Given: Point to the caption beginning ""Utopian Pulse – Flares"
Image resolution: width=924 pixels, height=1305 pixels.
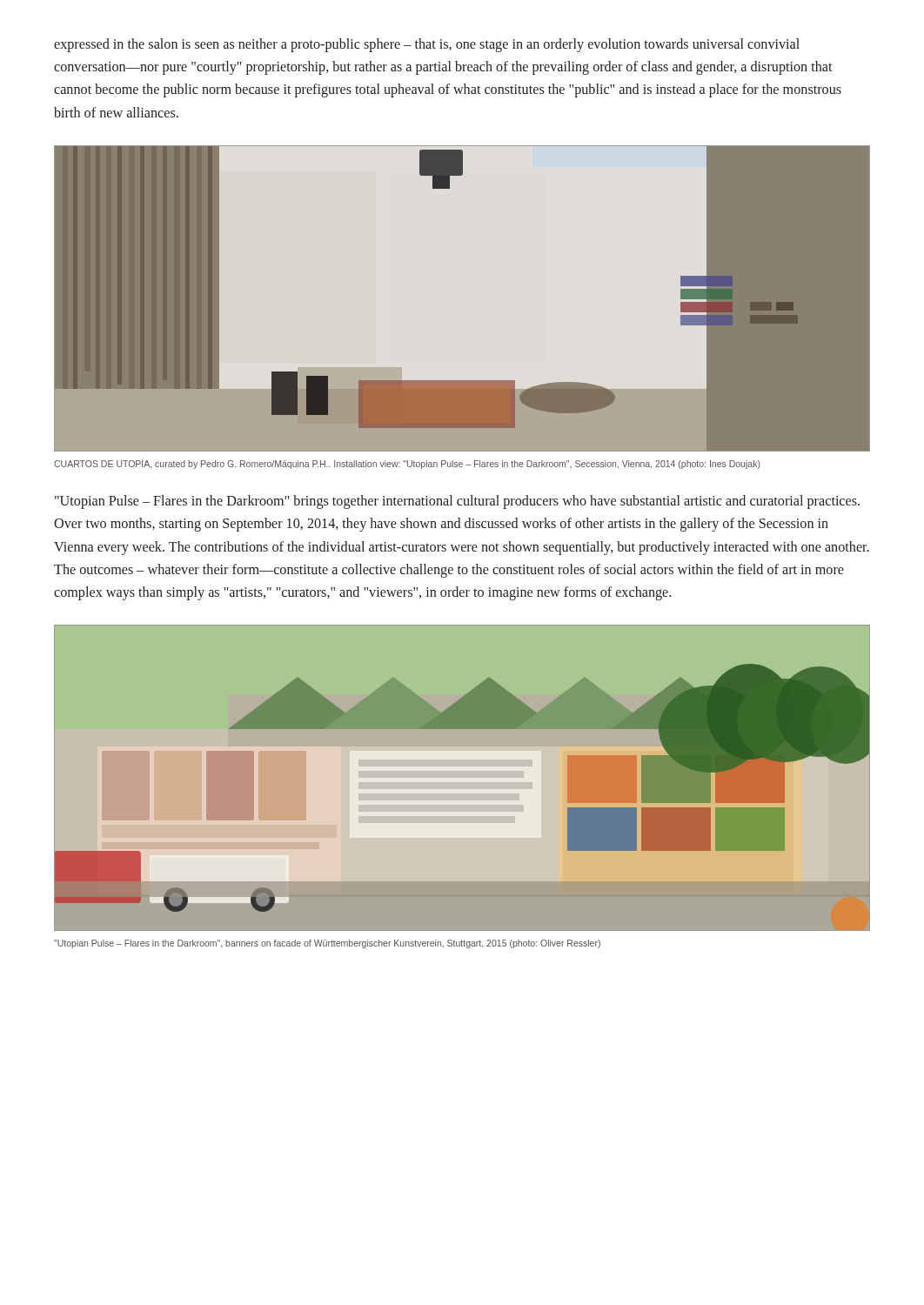Looking at the screenshot, I should (327, 943).
